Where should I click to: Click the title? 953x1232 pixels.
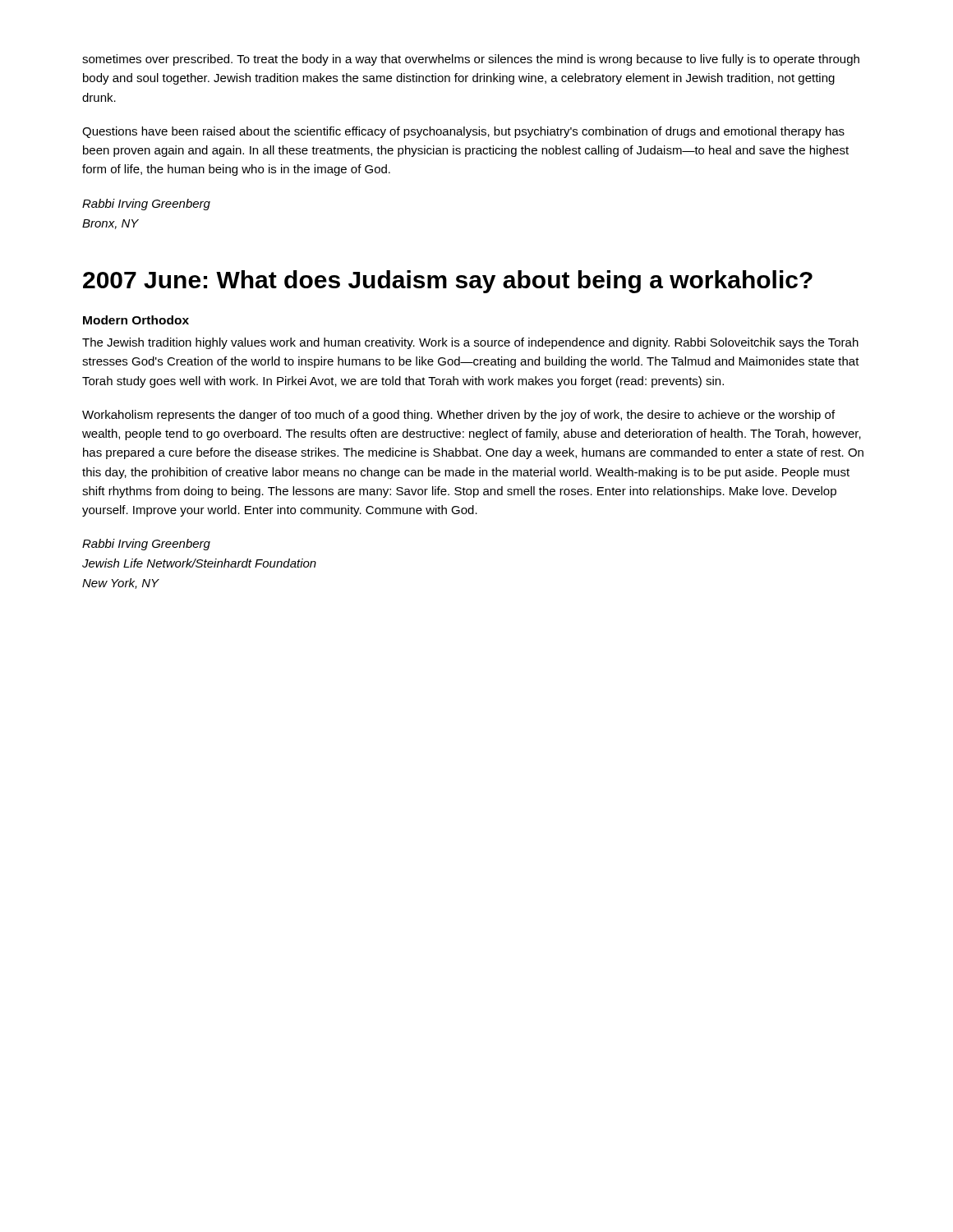(476, 279)
